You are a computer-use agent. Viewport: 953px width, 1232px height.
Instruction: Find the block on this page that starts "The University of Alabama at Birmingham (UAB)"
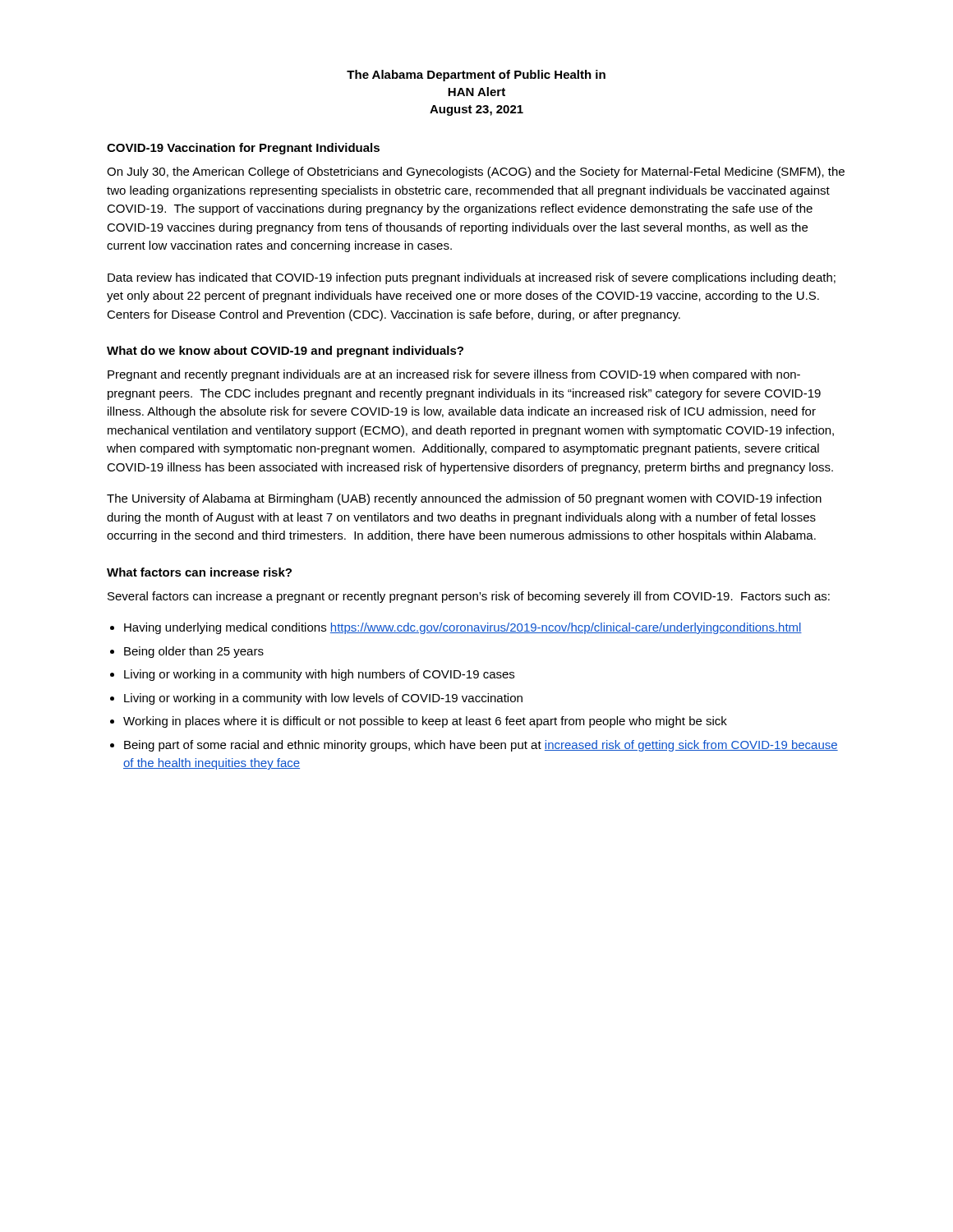click(464, 517)
